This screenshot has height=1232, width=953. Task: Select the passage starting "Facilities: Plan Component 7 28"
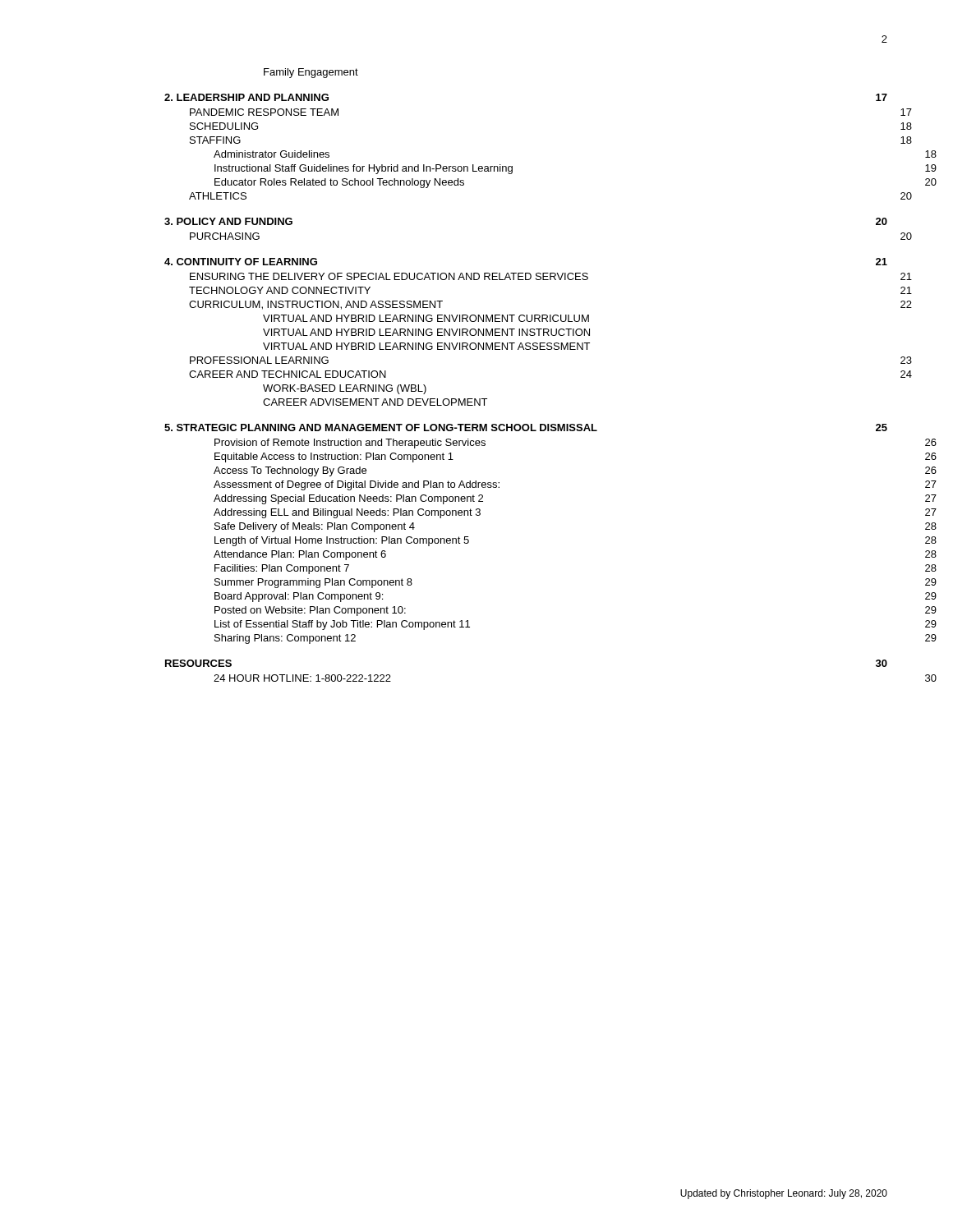[276, 569]
